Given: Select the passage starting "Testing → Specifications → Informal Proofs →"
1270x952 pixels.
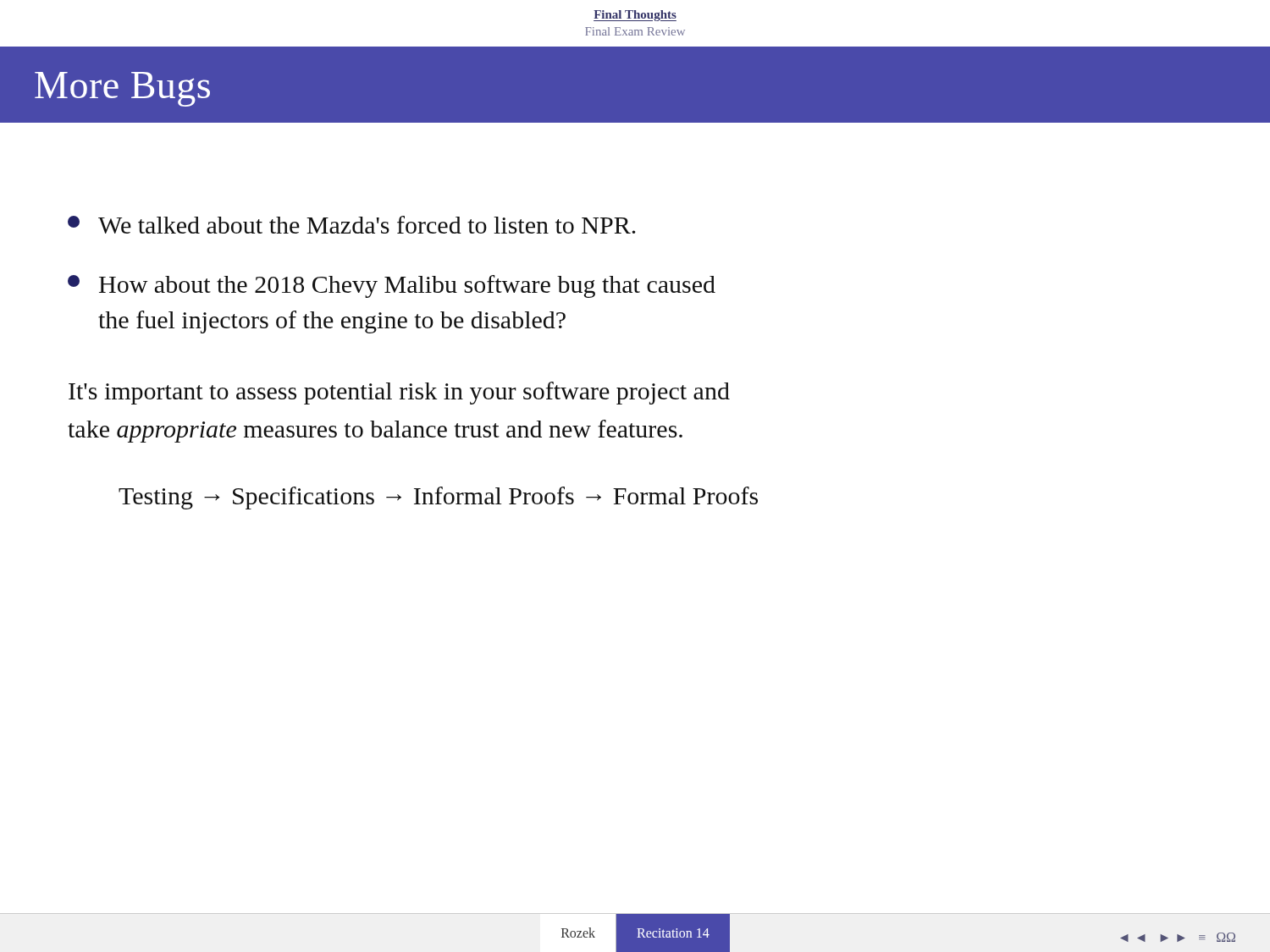Looking at the screenshot, I should 439,495.
